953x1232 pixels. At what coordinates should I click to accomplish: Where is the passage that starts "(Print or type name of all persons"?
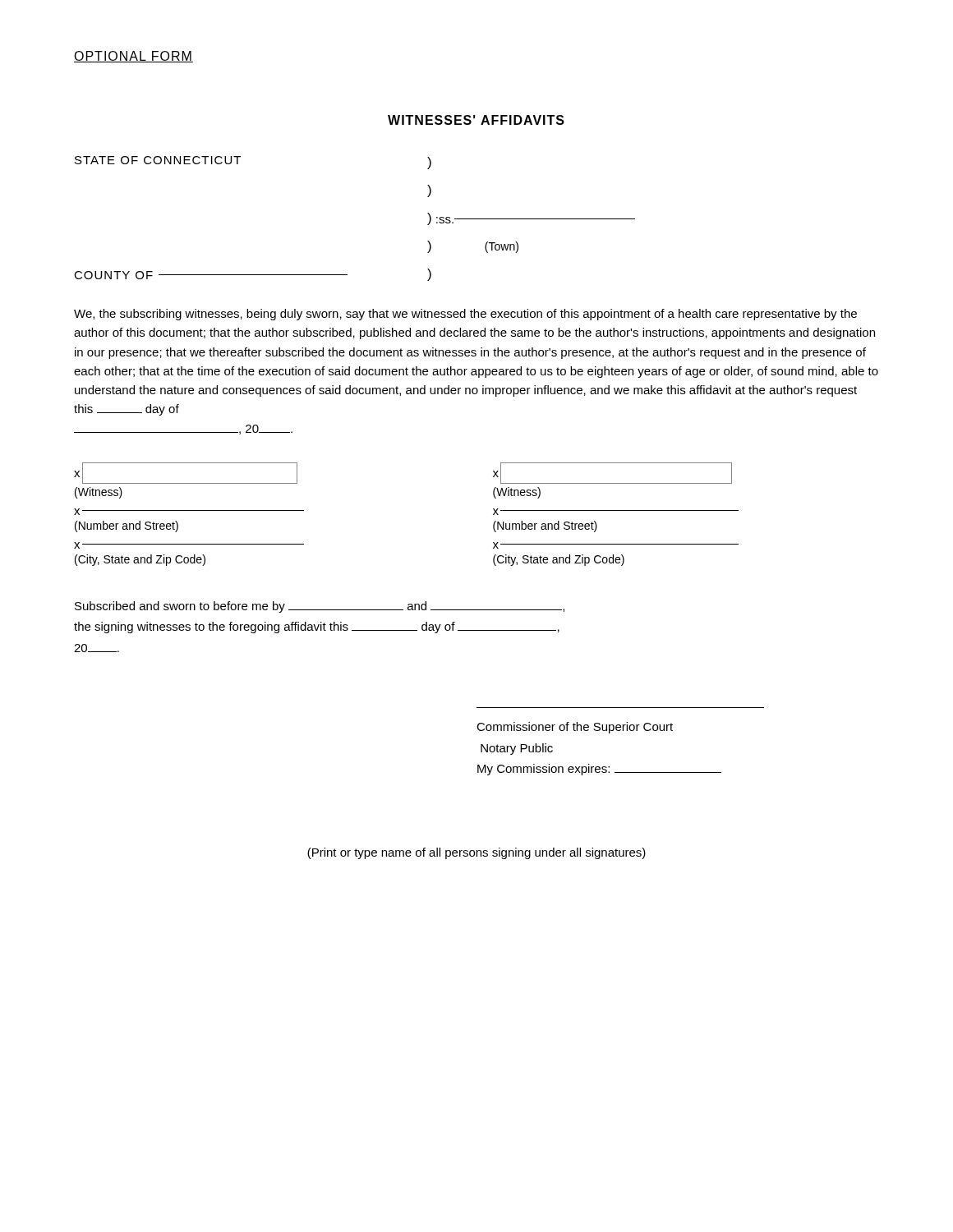pyautogui.click(x=476, y=852)
